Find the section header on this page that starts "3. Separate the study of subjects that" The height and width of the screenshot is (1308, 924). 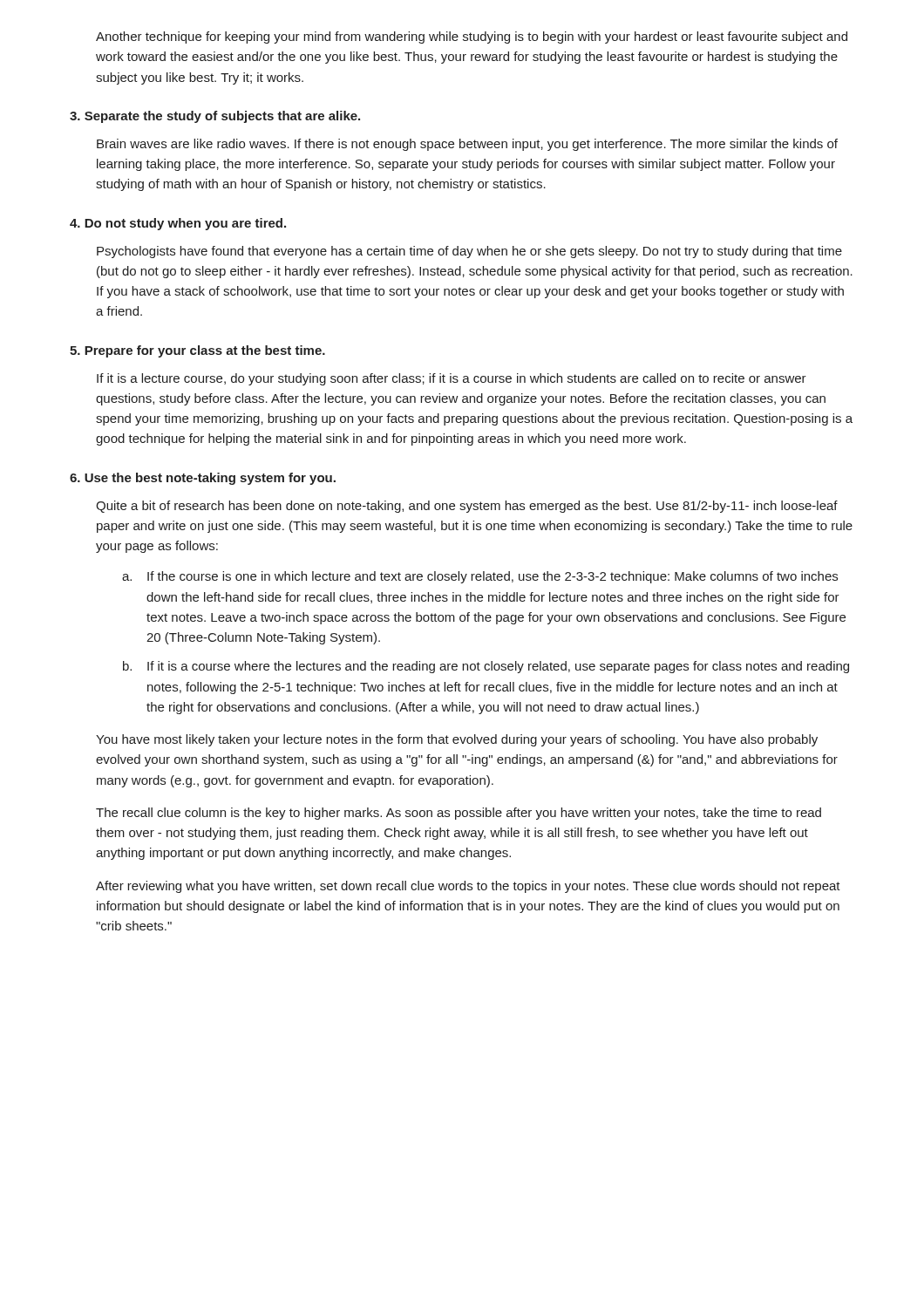point(215,115)
